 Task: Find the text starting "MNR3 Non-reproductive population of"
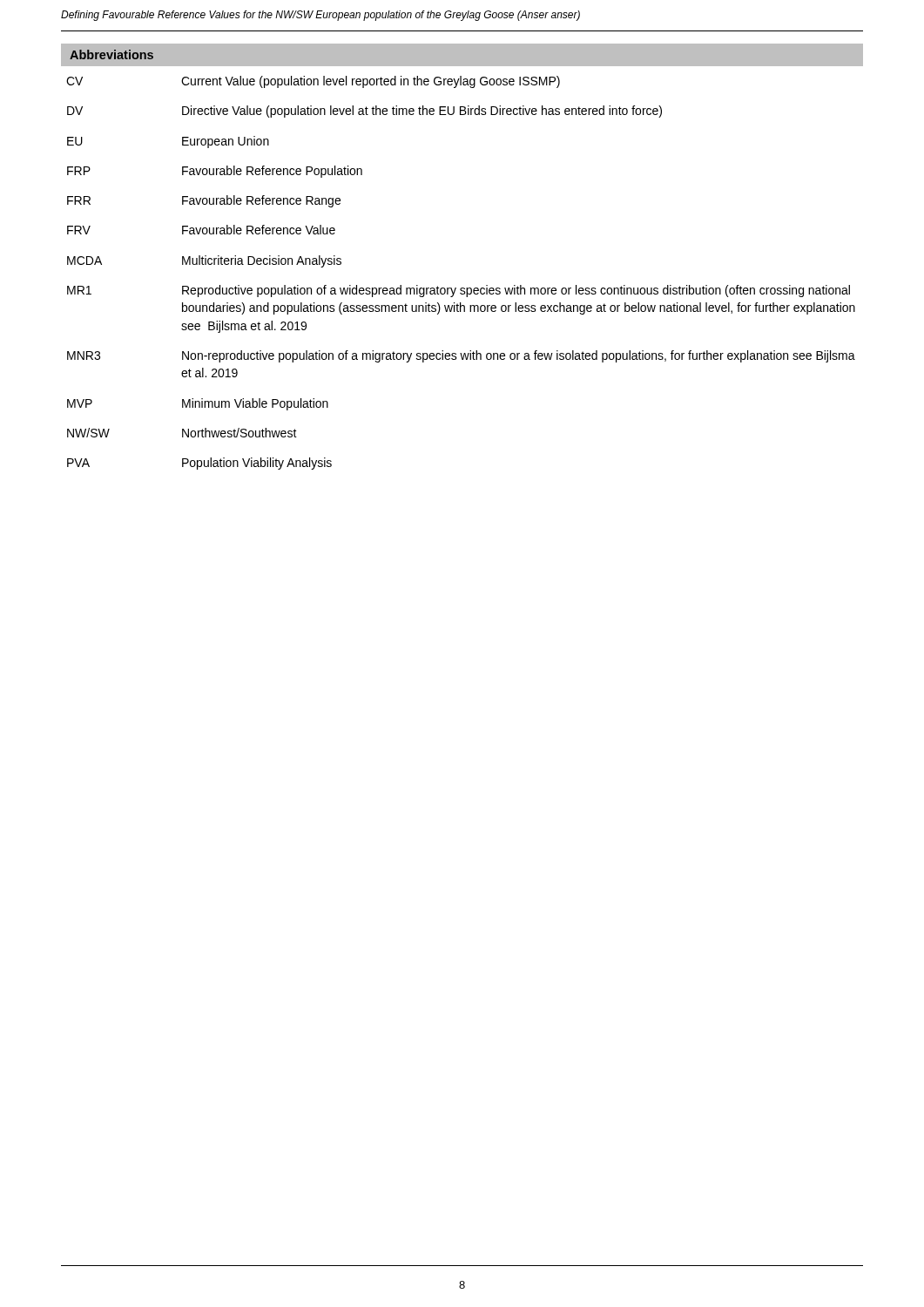(x=462, y=364)
